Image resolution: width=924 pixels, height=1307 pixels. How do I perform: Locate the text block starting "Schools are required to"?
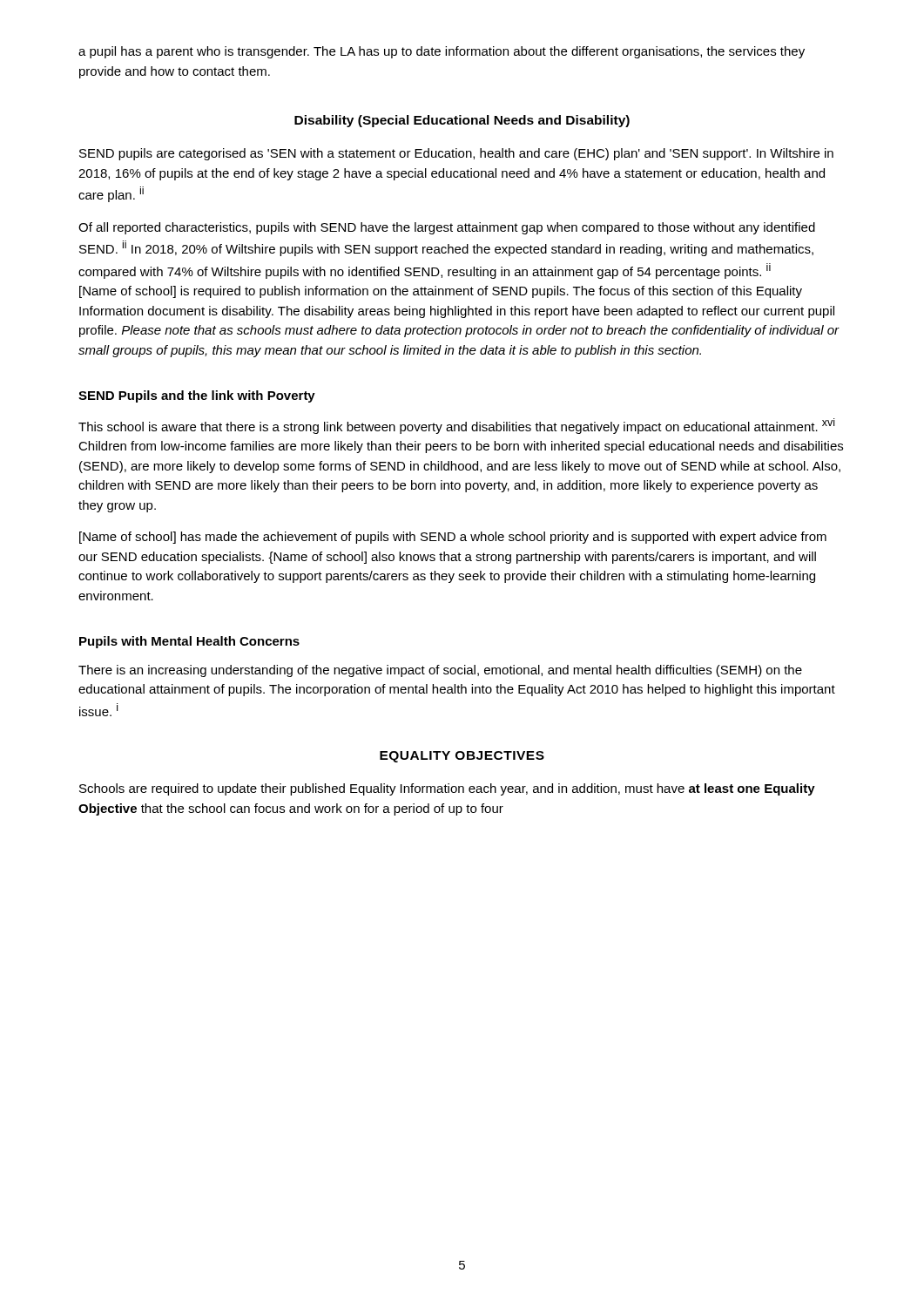pos(462,799)
